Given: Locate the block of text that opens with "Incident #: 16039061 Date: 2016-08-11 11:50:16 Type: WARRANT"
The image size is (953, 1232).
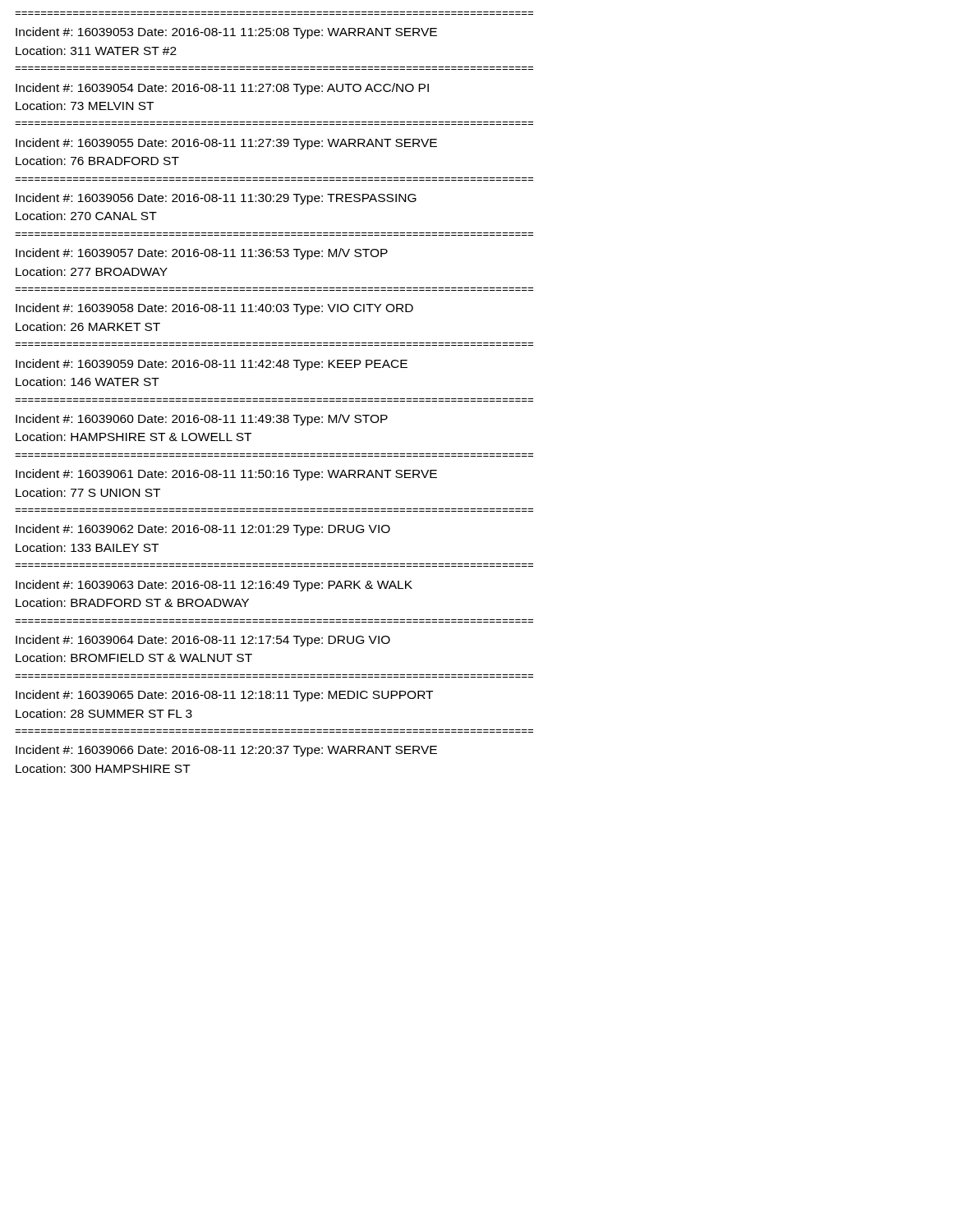Looking at the screenshot, I should (x=226, y=475).
